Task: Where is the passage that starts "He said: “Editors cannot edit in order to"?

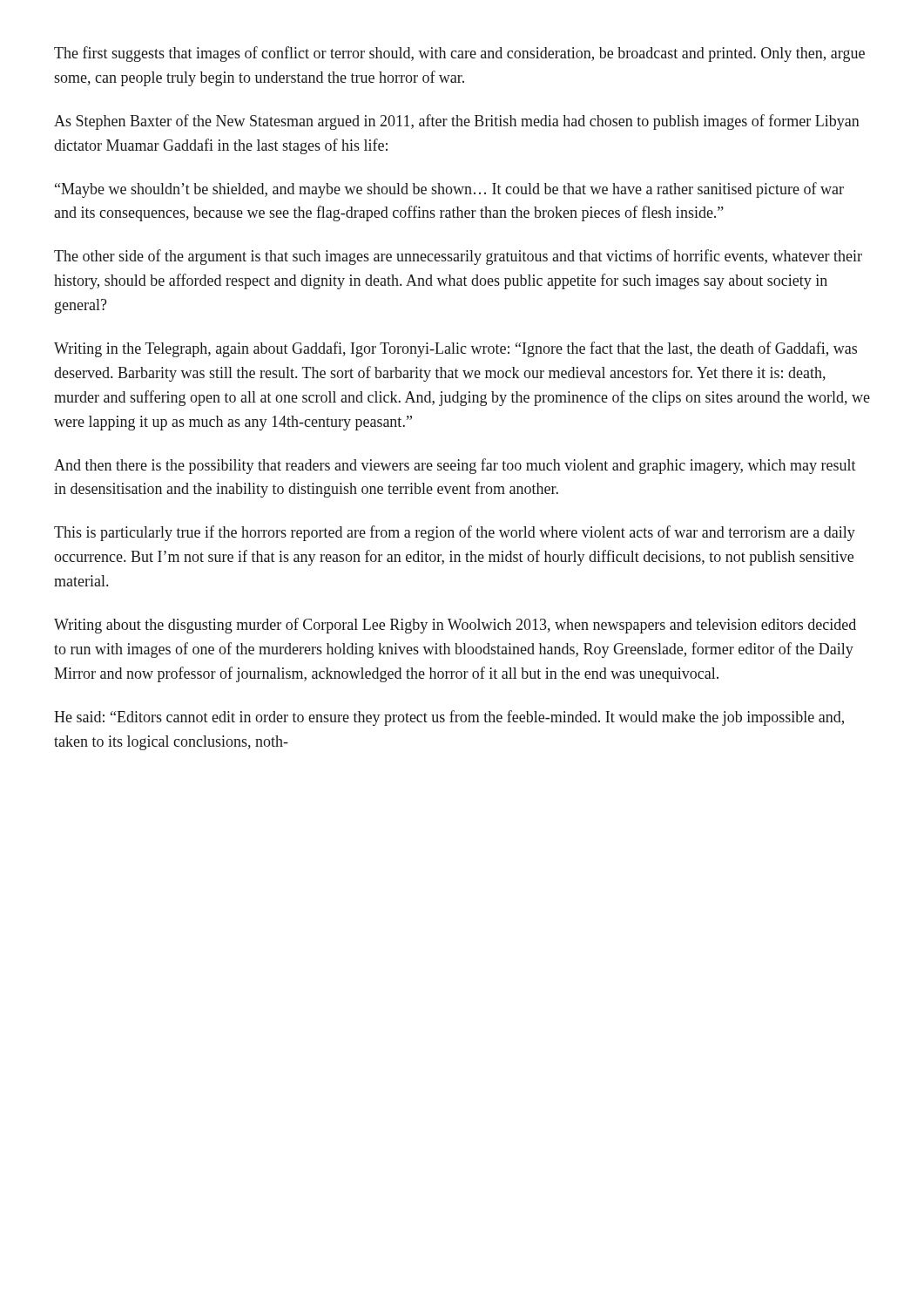Action: (x=449, y=729)
